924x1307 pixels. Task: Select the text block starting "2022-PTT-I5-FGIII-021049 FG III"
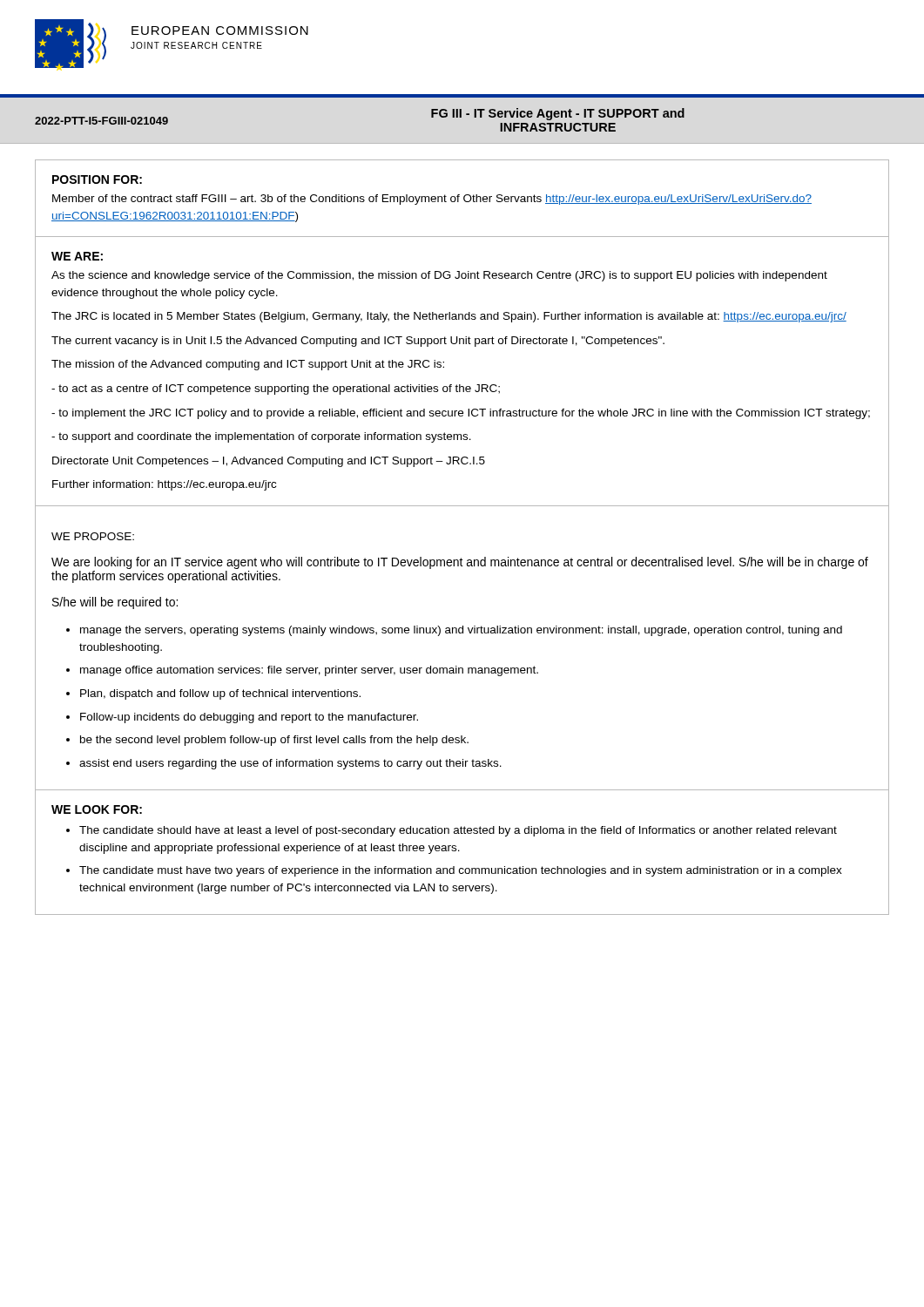[462, 121]
